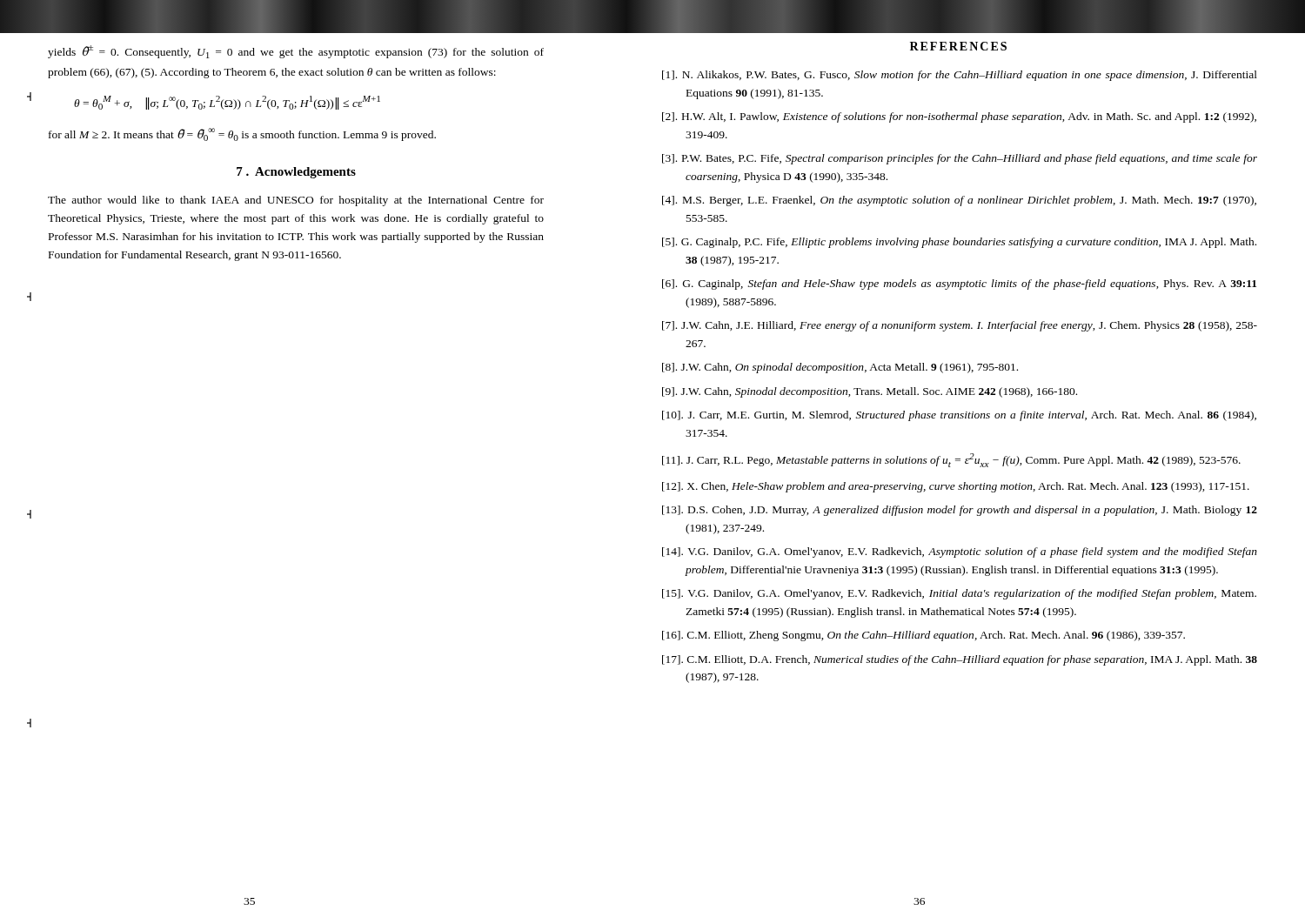Where is the passage that starts "[12]. X. Chen, Hele-Shaw problem and"?

coord(955,486)
